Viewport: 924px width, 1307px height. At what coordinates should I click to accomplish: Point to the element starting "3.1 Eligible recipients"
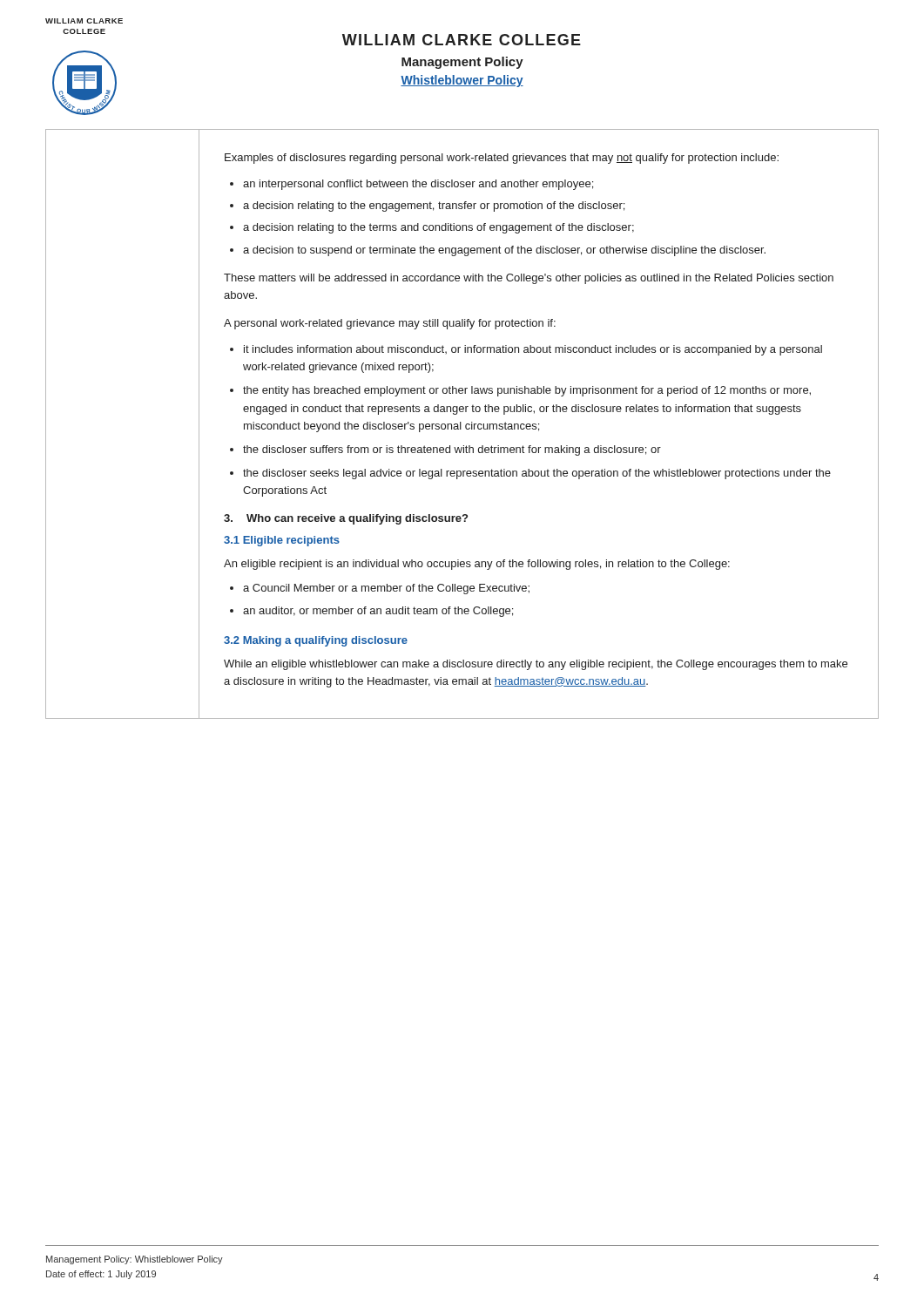[x=282, y=540]
